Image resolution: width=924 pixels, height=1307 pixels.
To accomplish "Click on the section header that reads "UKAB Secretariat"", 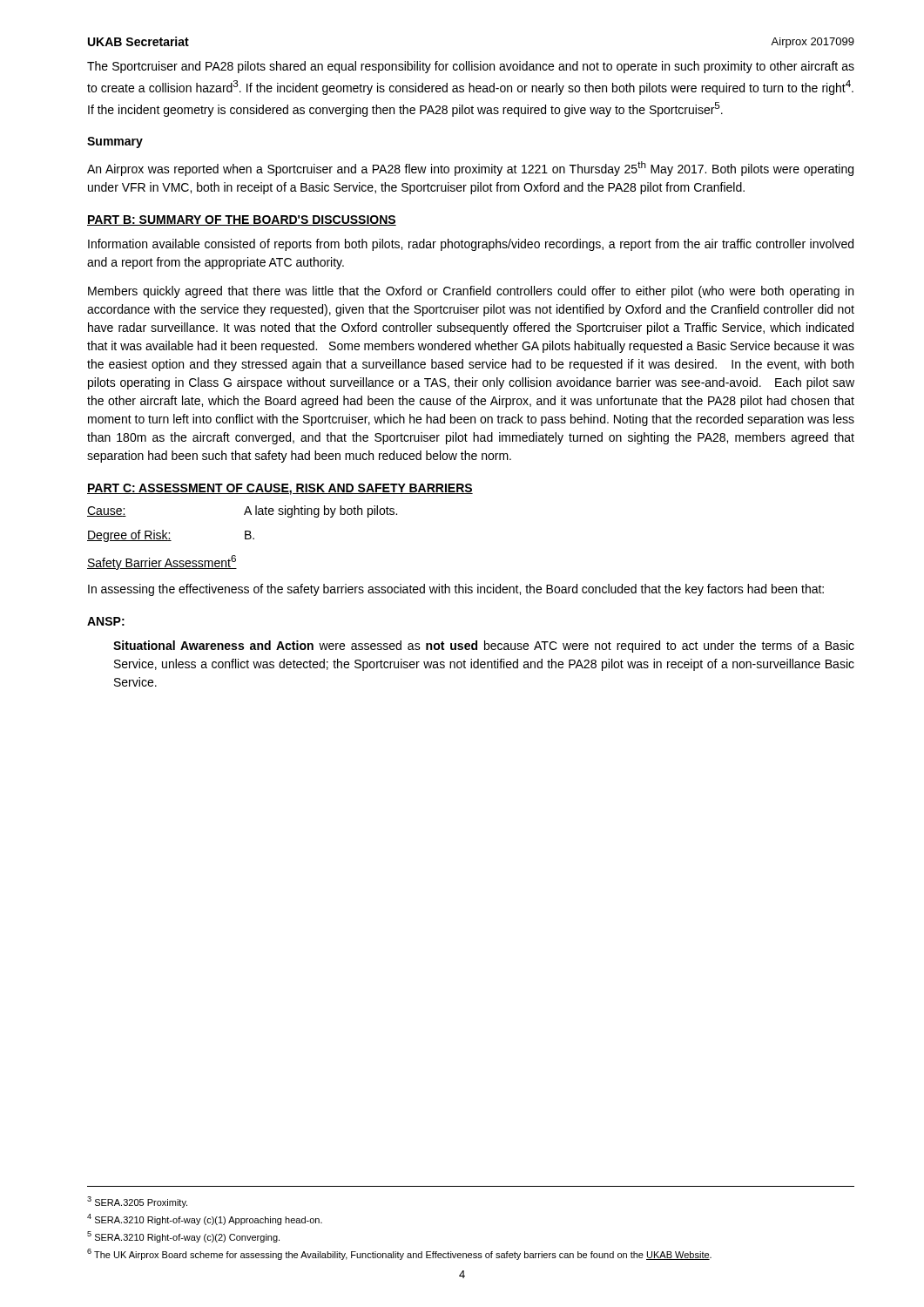I will 138,42.
